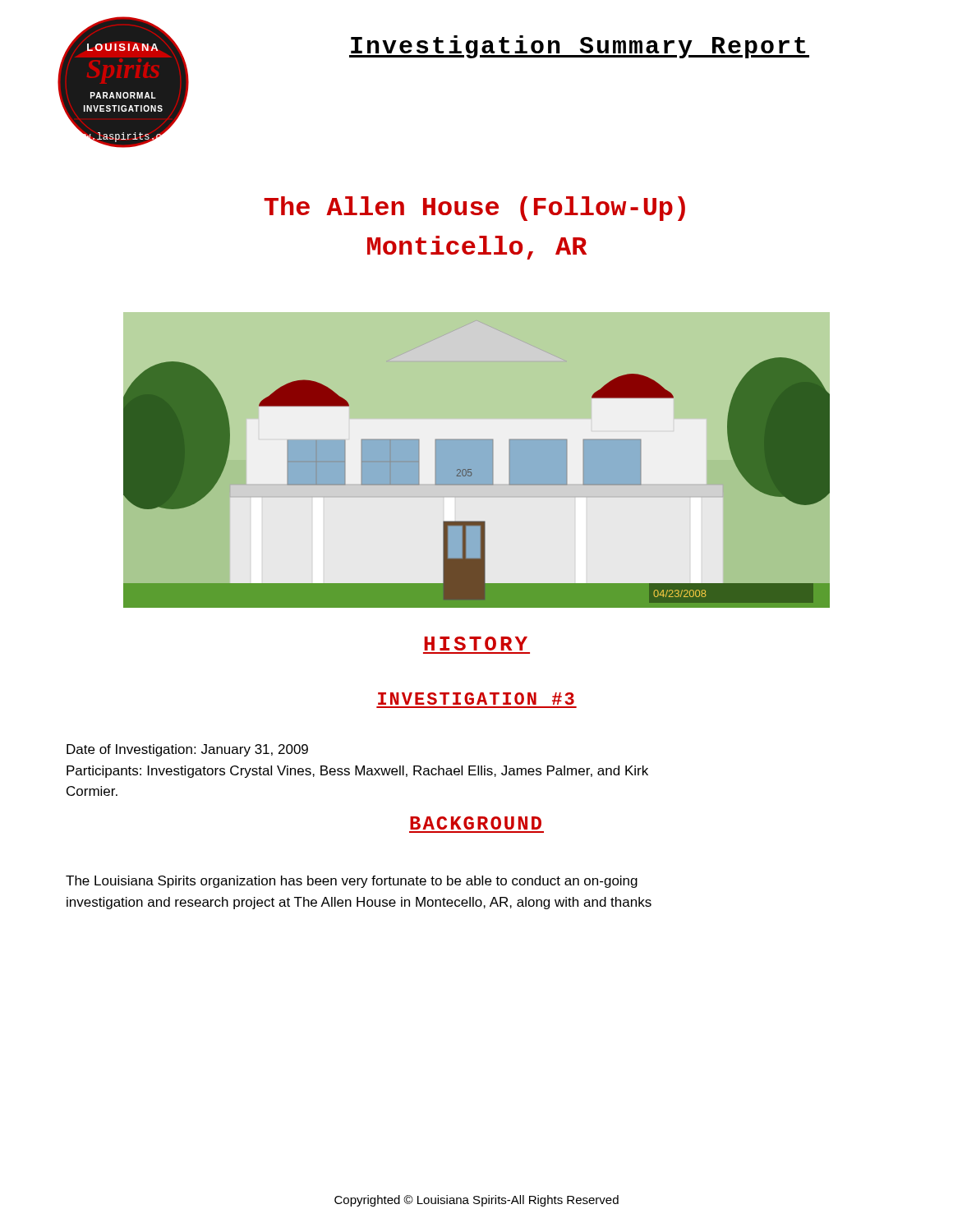Viewport: 953px width, 1232px height.
Task: Click on the logo
Action: [x=131, y=90]
